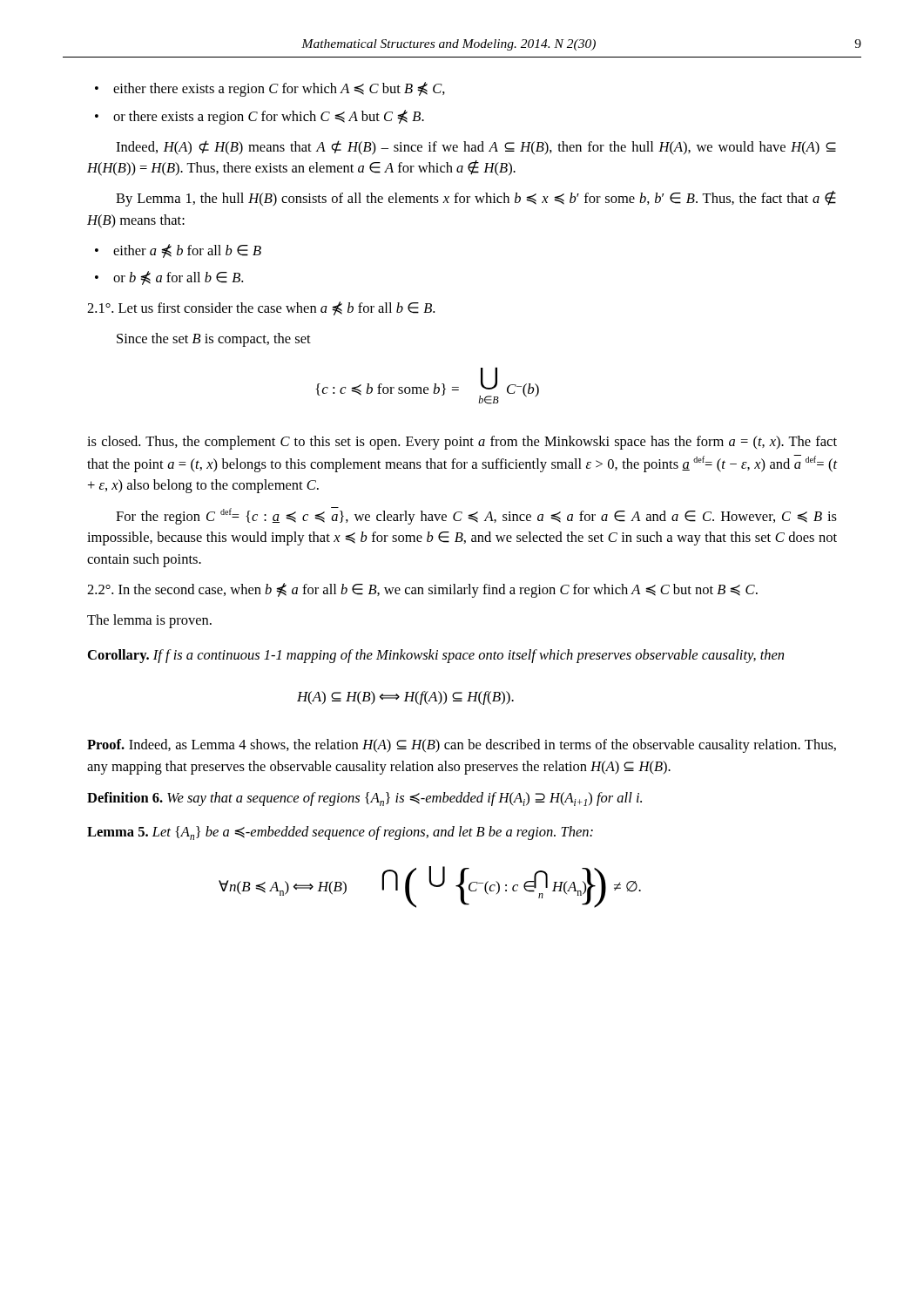Click the passage that begins "By Lemma 1, the hull H(B) consists of"
Image resolution: width=924 pixels, height=1307 pixels.
[462, 210]
